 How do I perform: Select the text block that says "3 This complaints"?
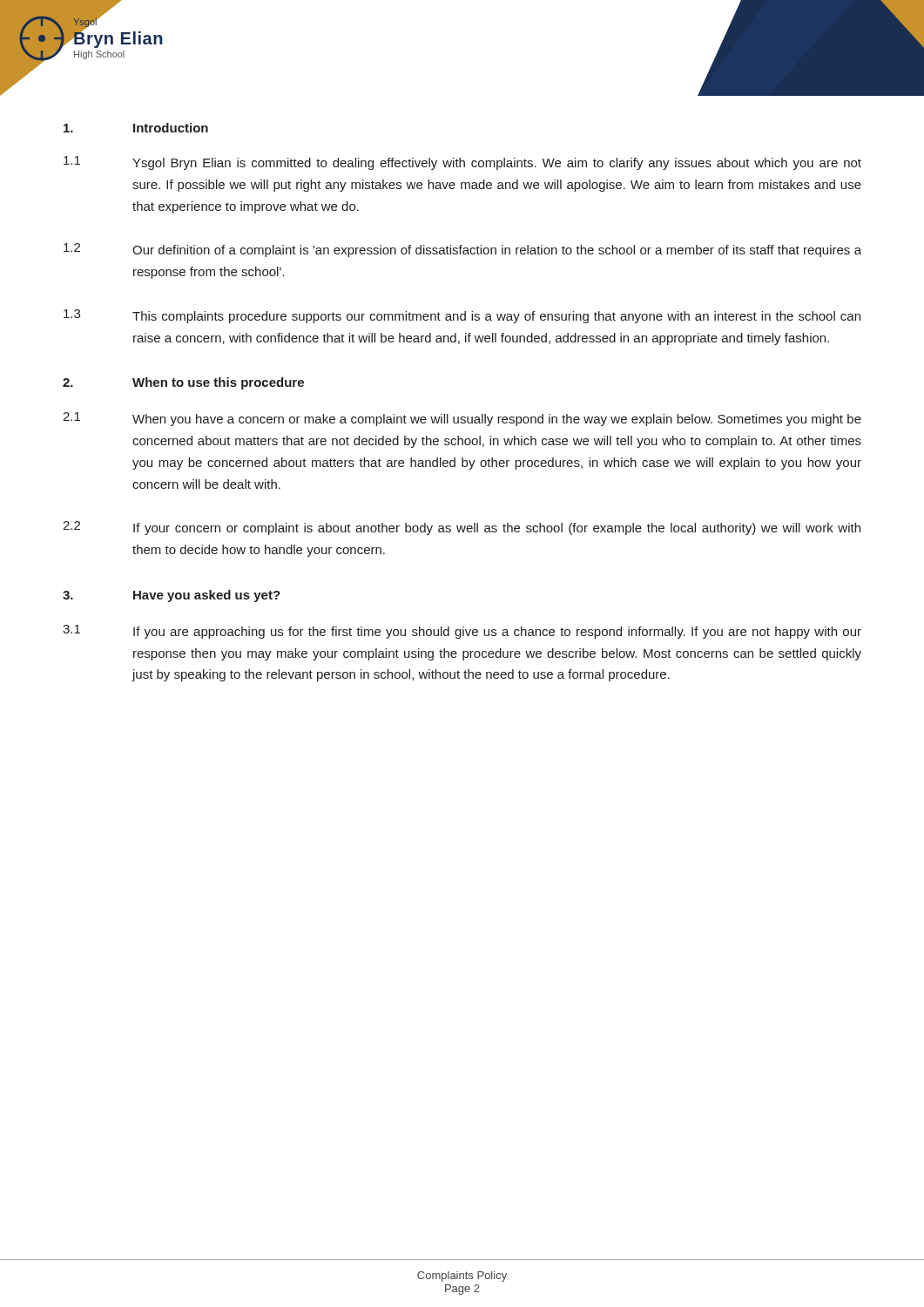pyautogui.click(x=462, y=327)
